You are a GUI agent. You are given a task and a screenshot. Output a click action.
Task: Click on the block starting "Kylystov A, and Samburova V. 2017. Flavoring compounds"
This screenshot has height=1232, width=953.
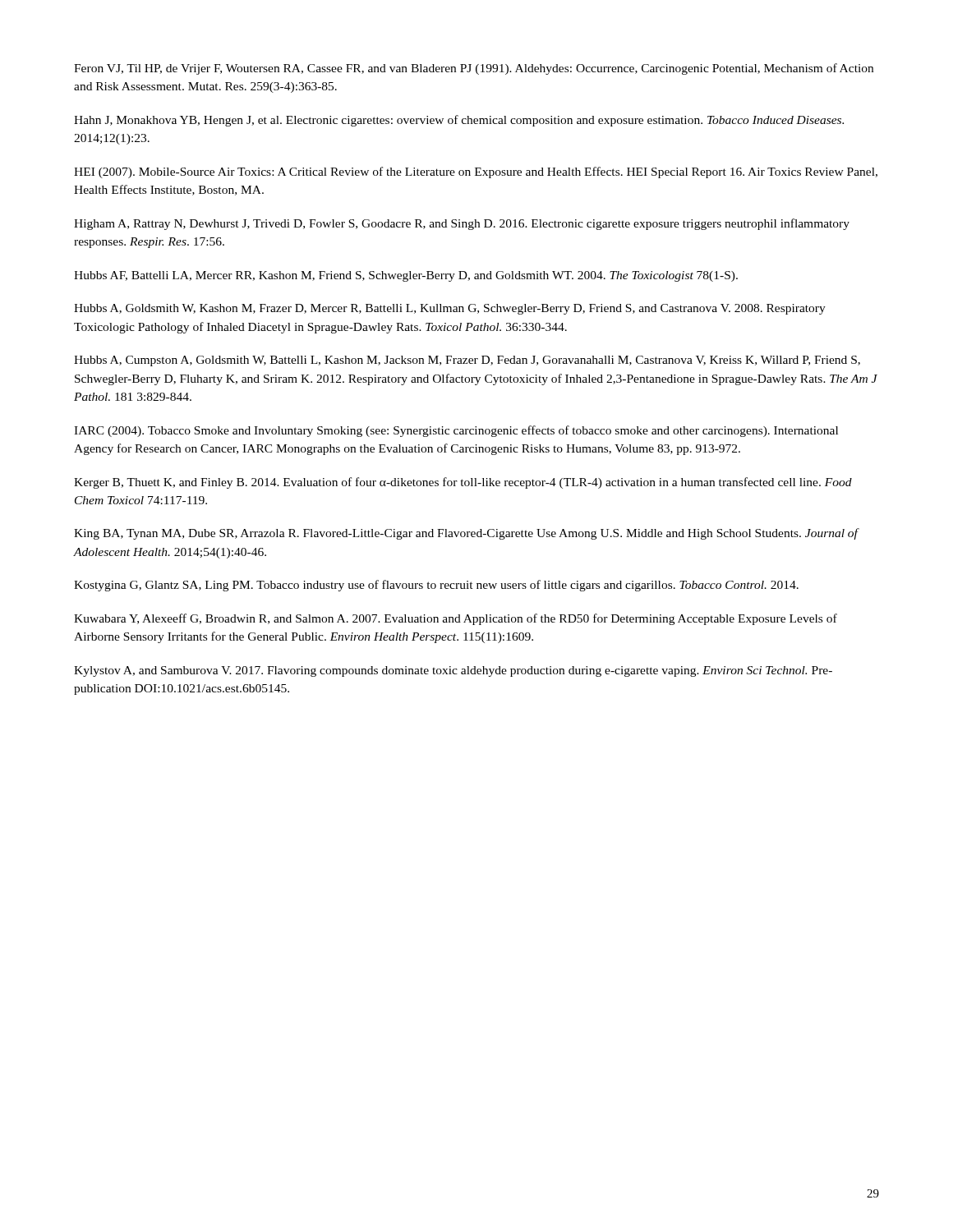tap(453, 679)
